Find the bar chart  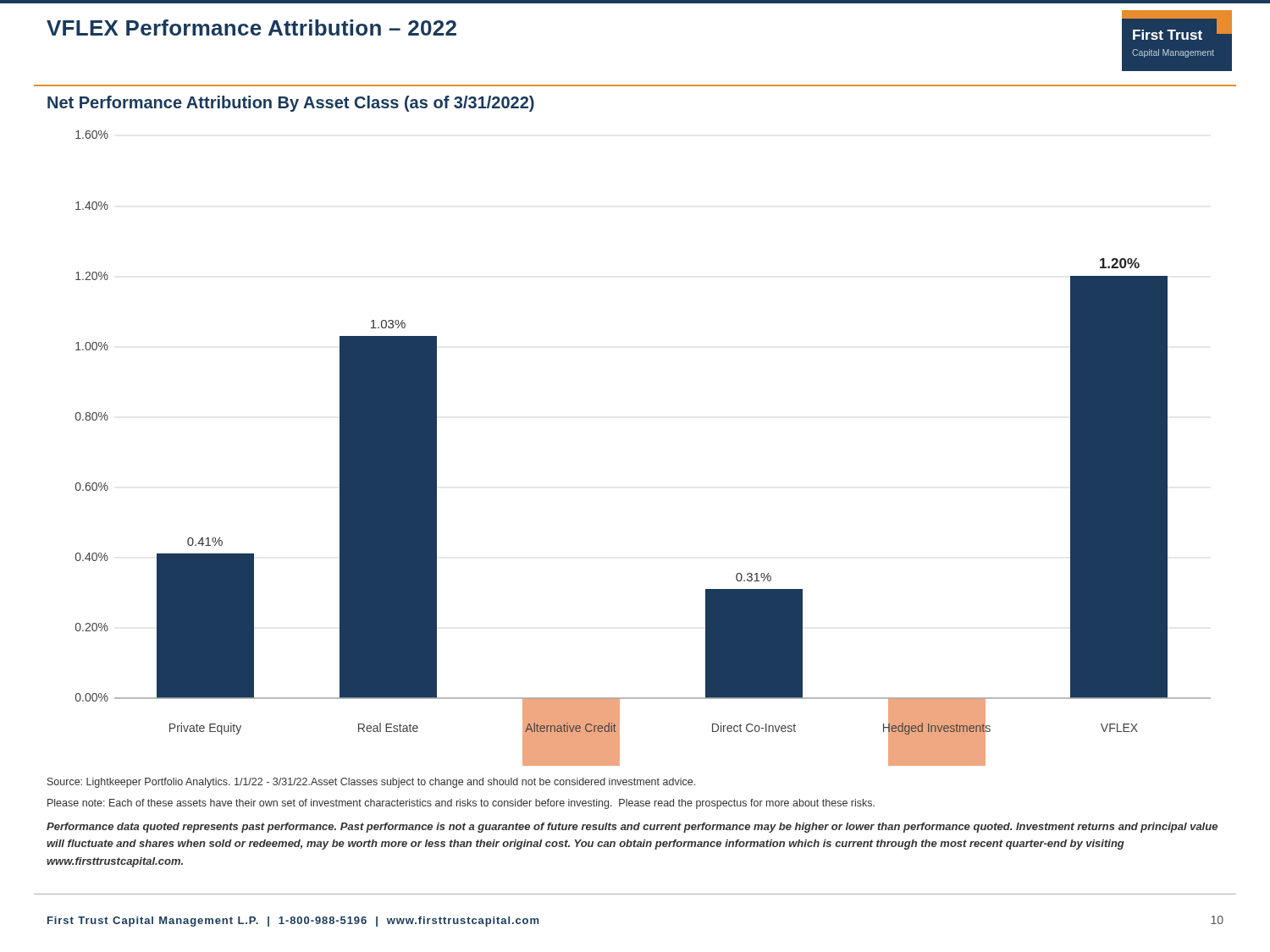(x=635, y=446)
